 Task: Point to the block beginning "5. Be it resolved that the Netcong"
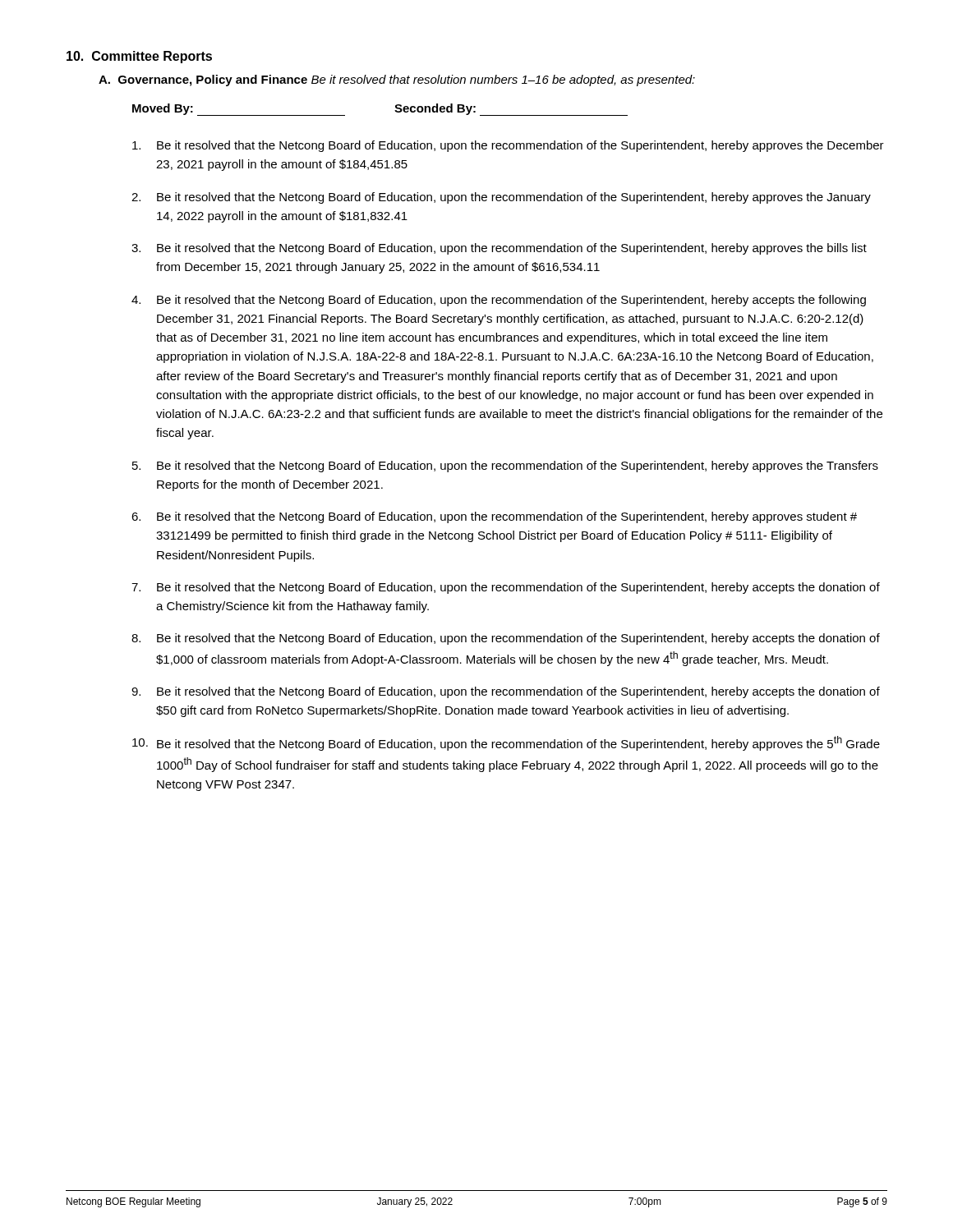[x=509, y=475]
